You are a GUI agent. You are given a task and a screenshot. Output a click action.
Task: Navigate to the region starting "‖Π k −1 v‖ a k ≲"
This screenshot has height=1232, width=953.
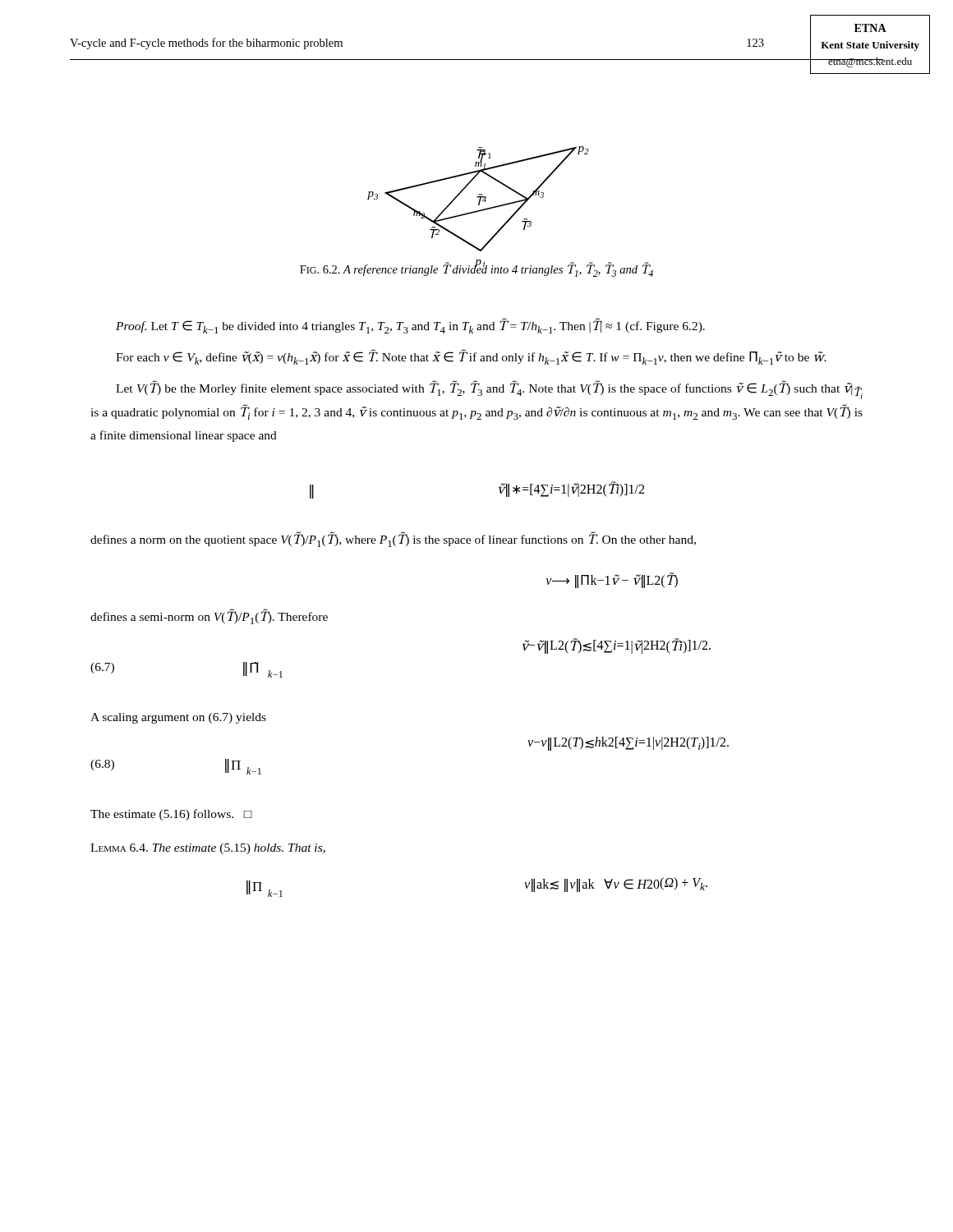click(x=255, y=887)
